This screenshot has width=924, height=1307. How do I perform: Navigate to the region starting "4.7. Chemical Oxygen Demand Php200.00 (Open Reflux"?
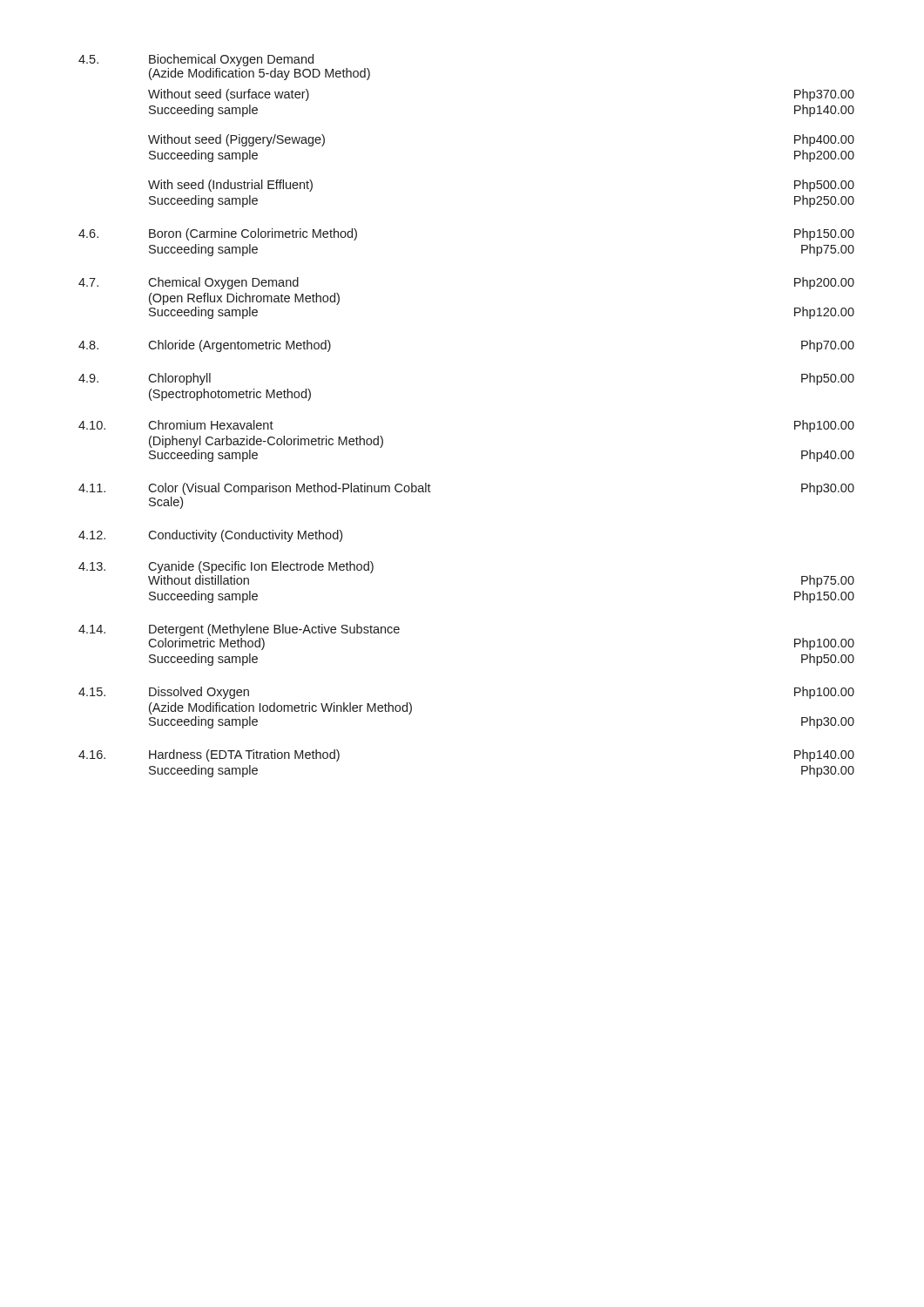coord(92,283)
